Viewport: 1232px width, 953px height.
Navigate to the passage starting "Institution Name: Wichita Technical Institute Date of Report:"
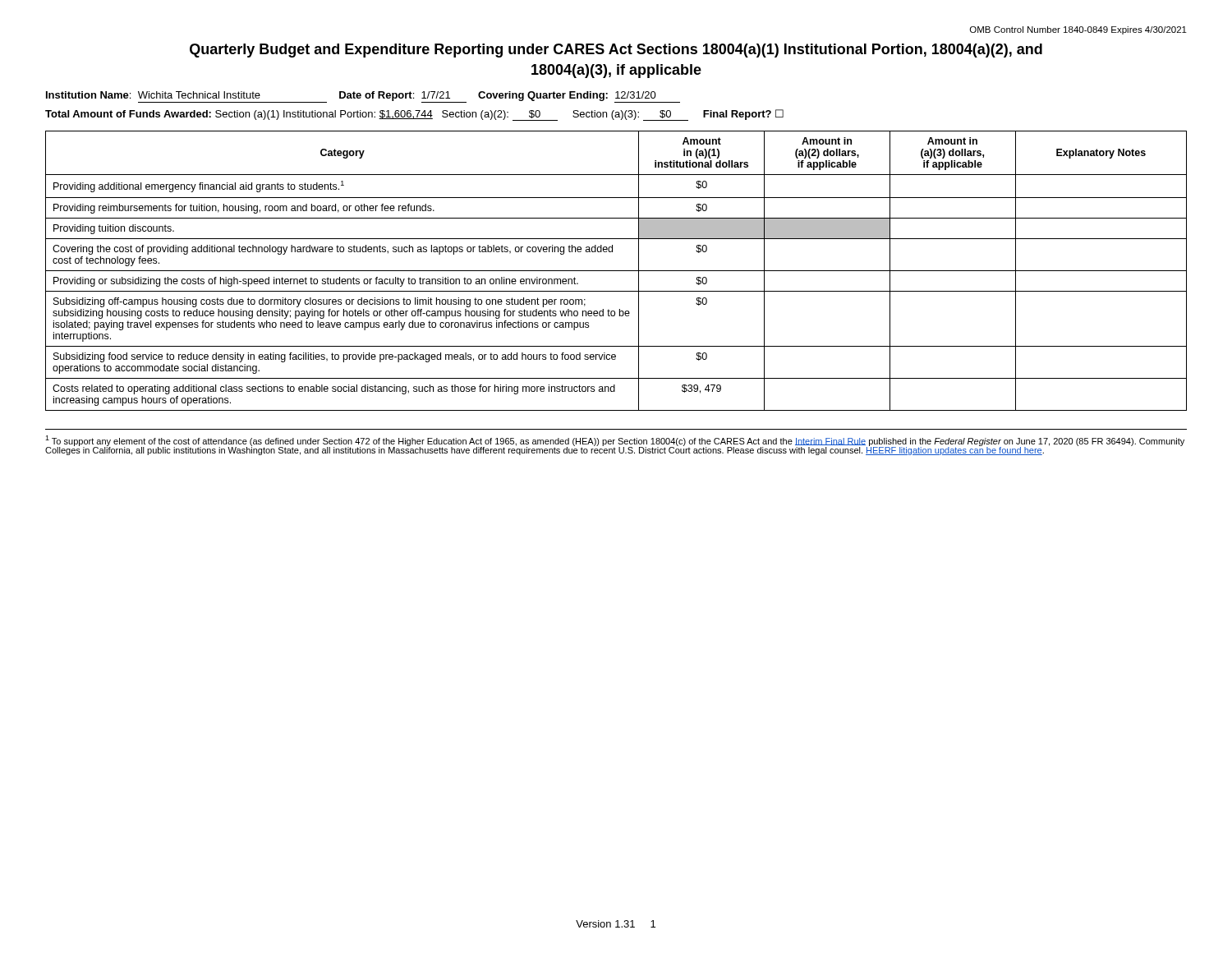coord(363,96)
